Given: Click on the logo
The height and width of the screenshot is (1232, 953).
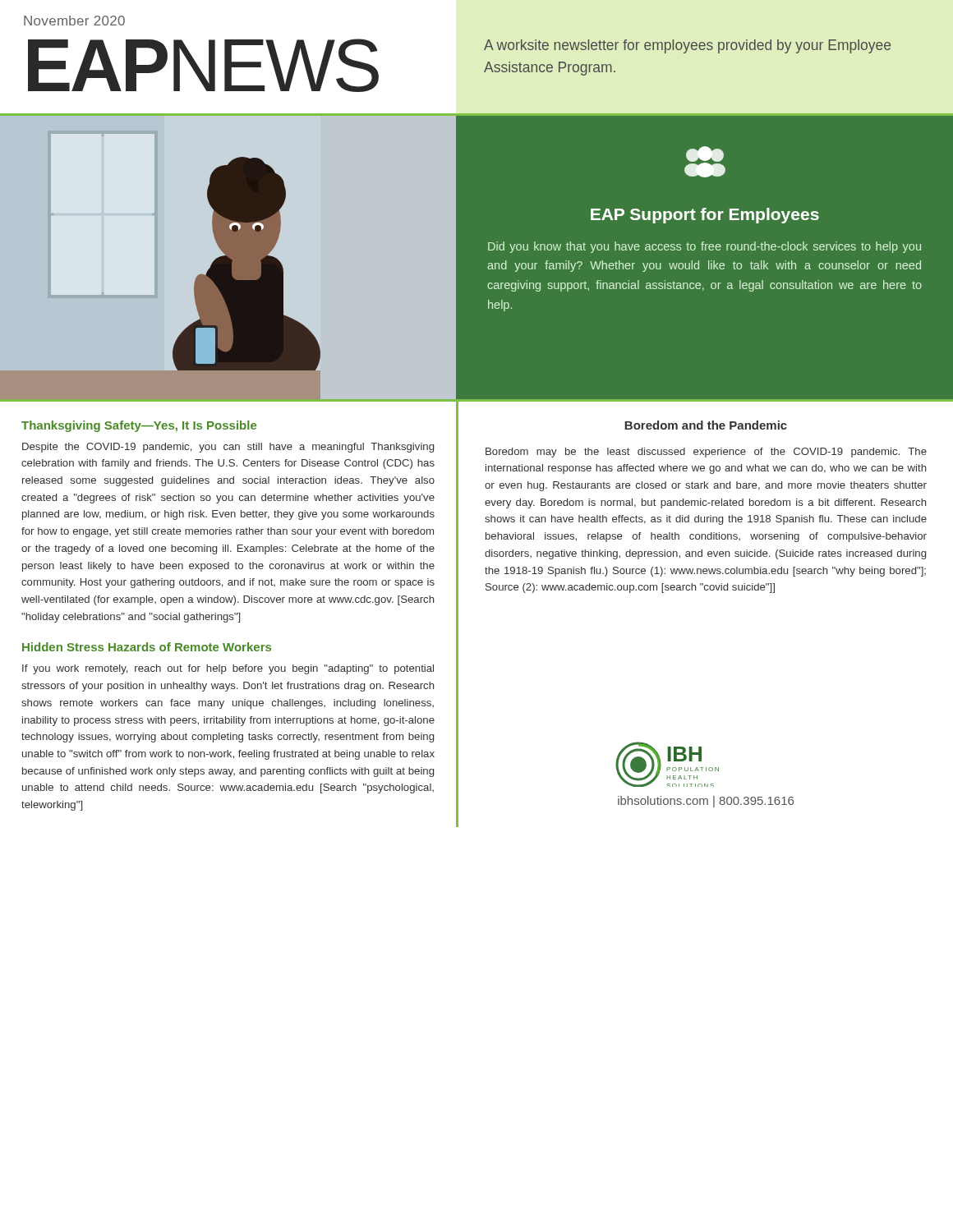Looking at the screenshot, I should [706, 766].
